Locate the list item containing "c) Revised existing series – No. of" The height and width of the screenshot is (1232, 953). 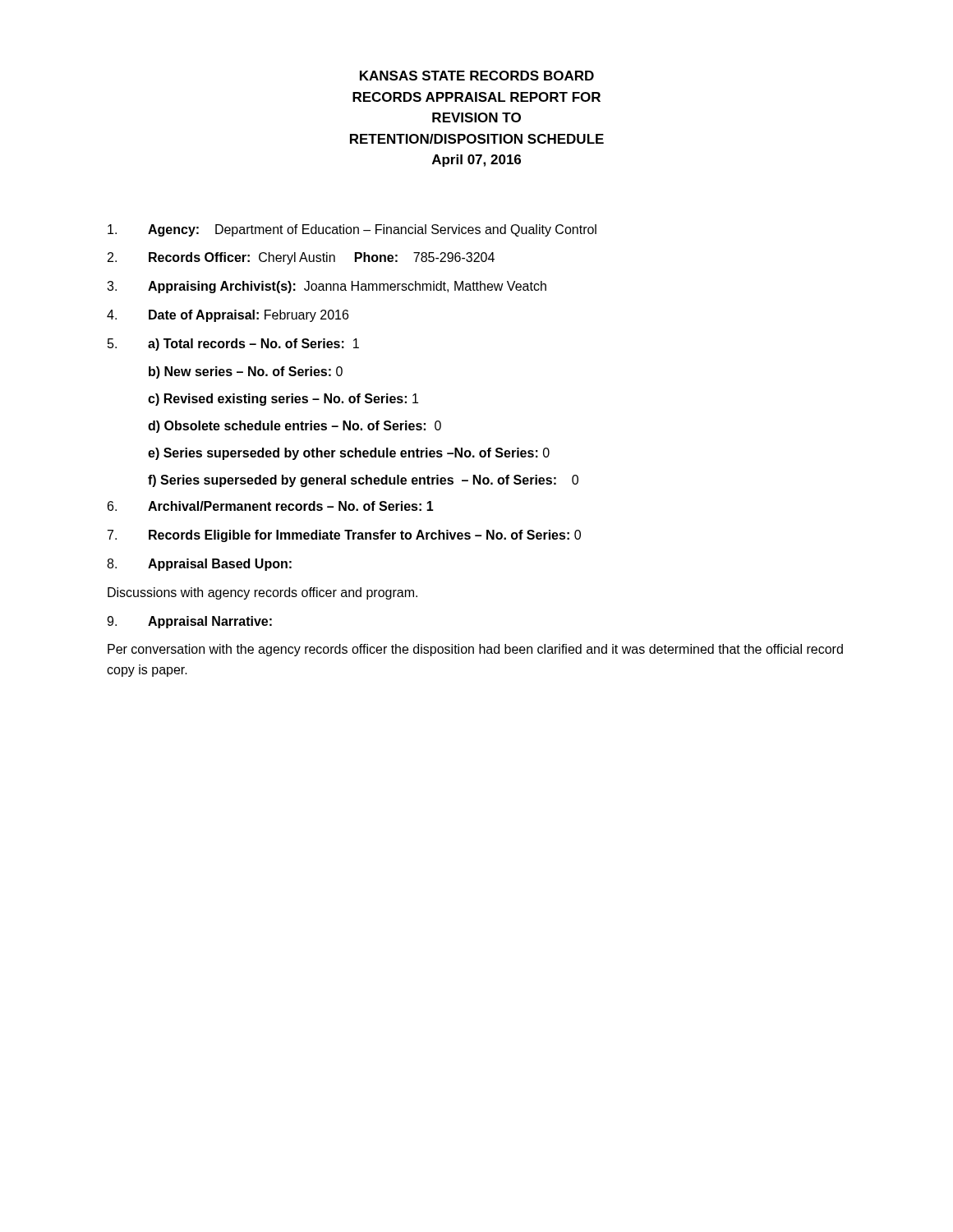[283, 399]
